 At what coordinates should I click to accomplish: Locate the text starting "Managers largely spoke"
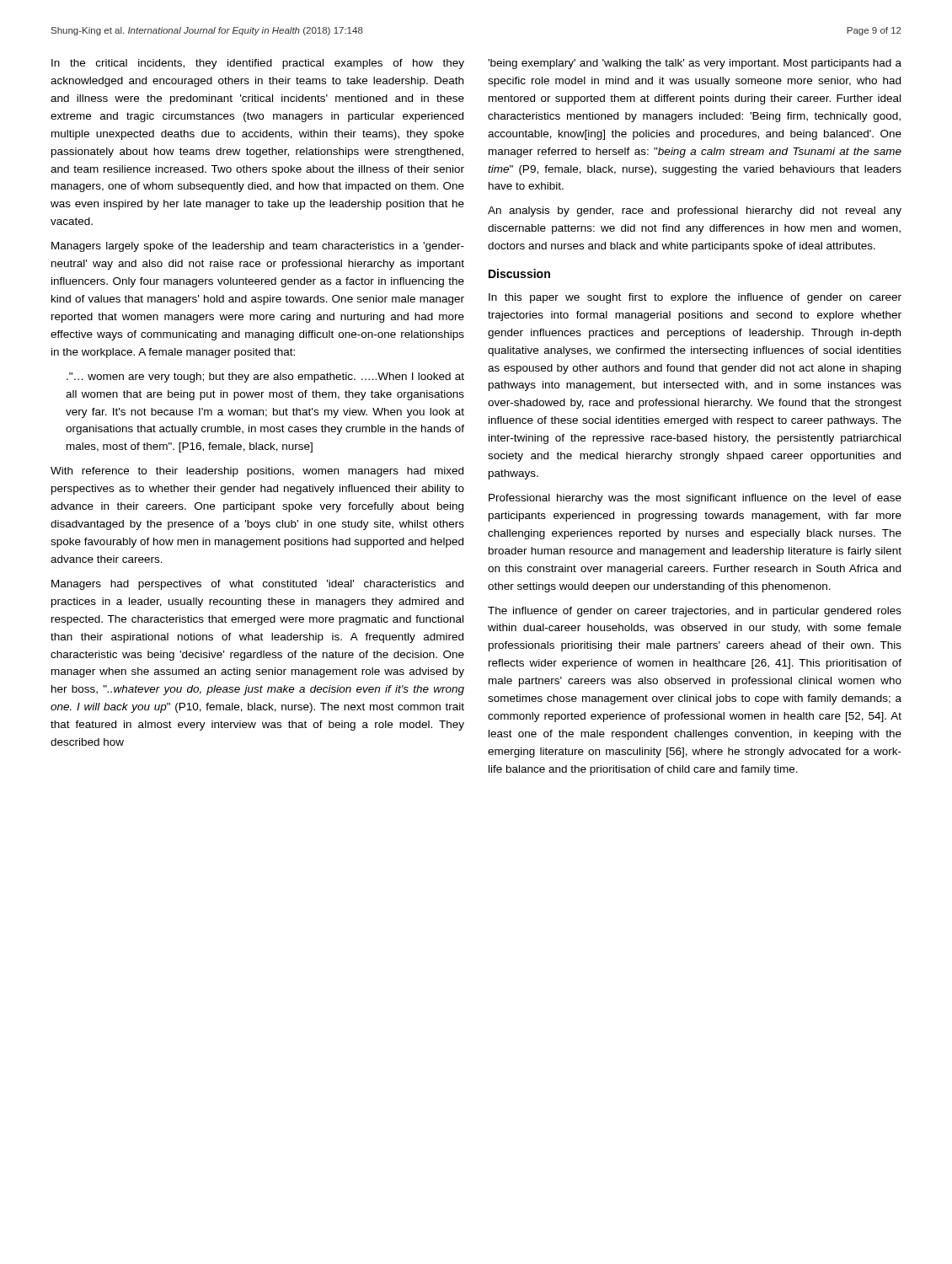(257, 300)
